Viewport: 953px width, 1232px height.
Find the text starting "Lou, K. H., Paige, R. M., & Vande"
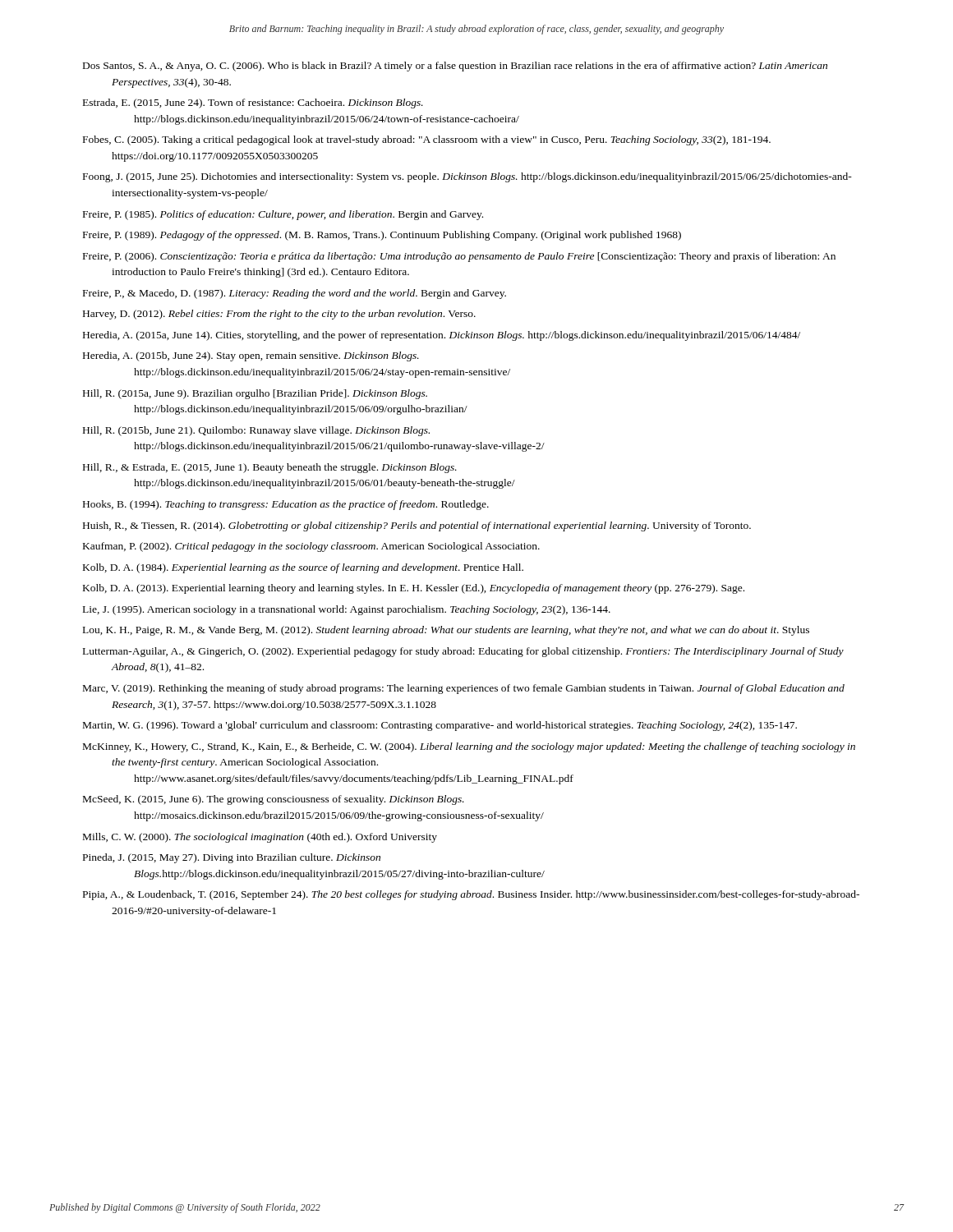pyautogui.click(x=446, y=630)
